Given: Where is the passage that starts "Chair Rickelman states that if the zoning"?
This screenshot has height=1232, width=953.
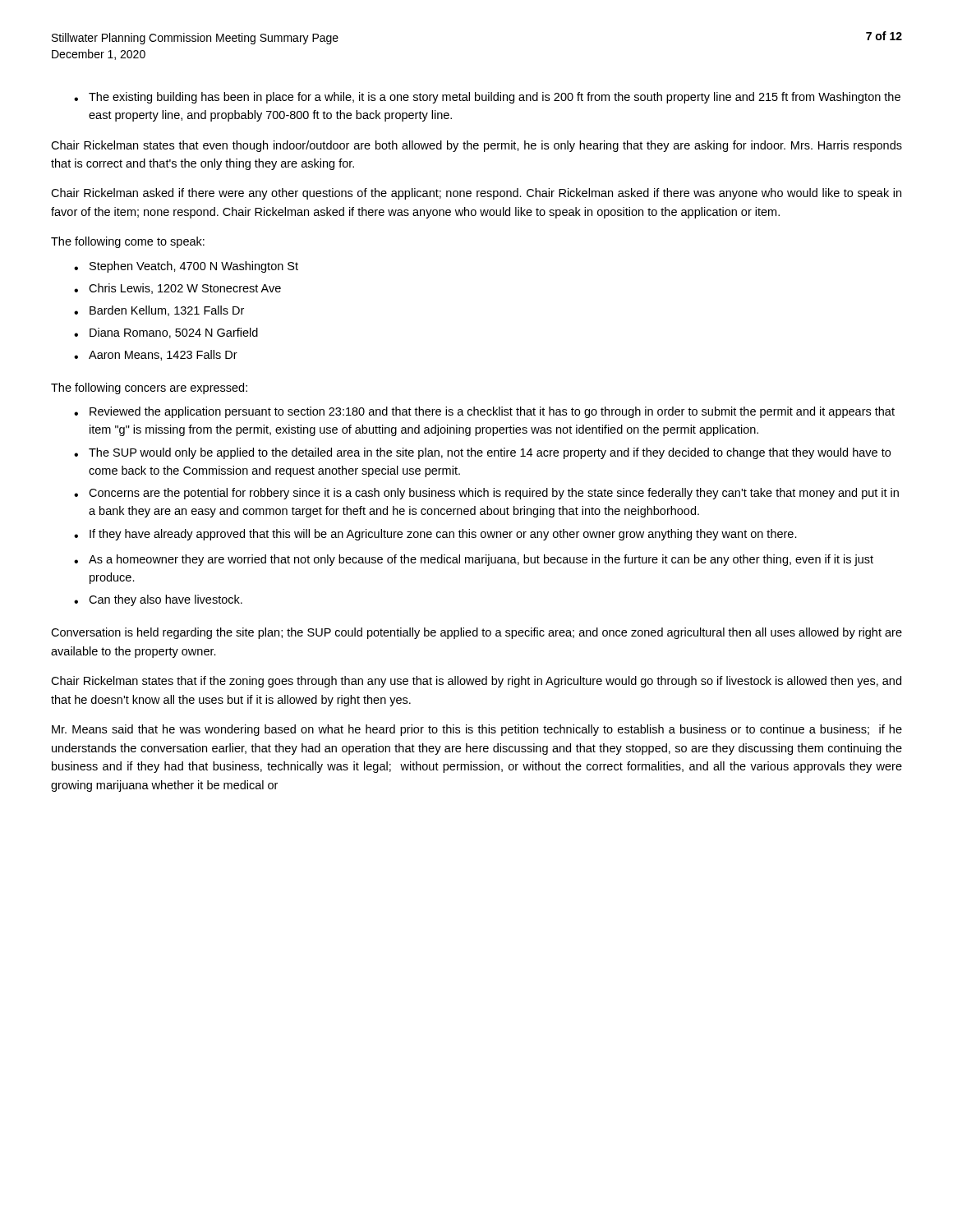Looking at the screenshot, I should point(476,690).
